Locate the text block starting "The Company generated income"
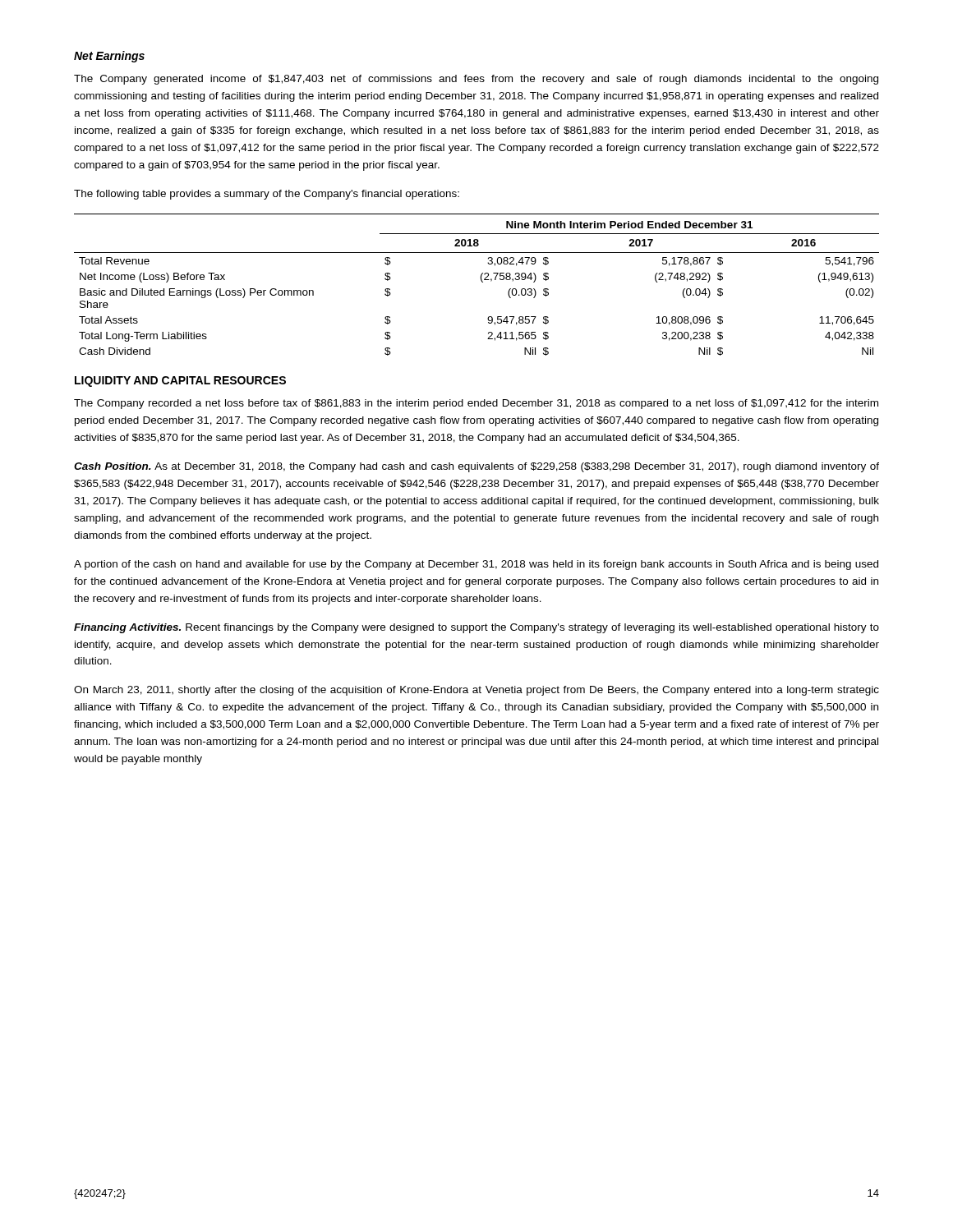 click(x=476, y=121)
